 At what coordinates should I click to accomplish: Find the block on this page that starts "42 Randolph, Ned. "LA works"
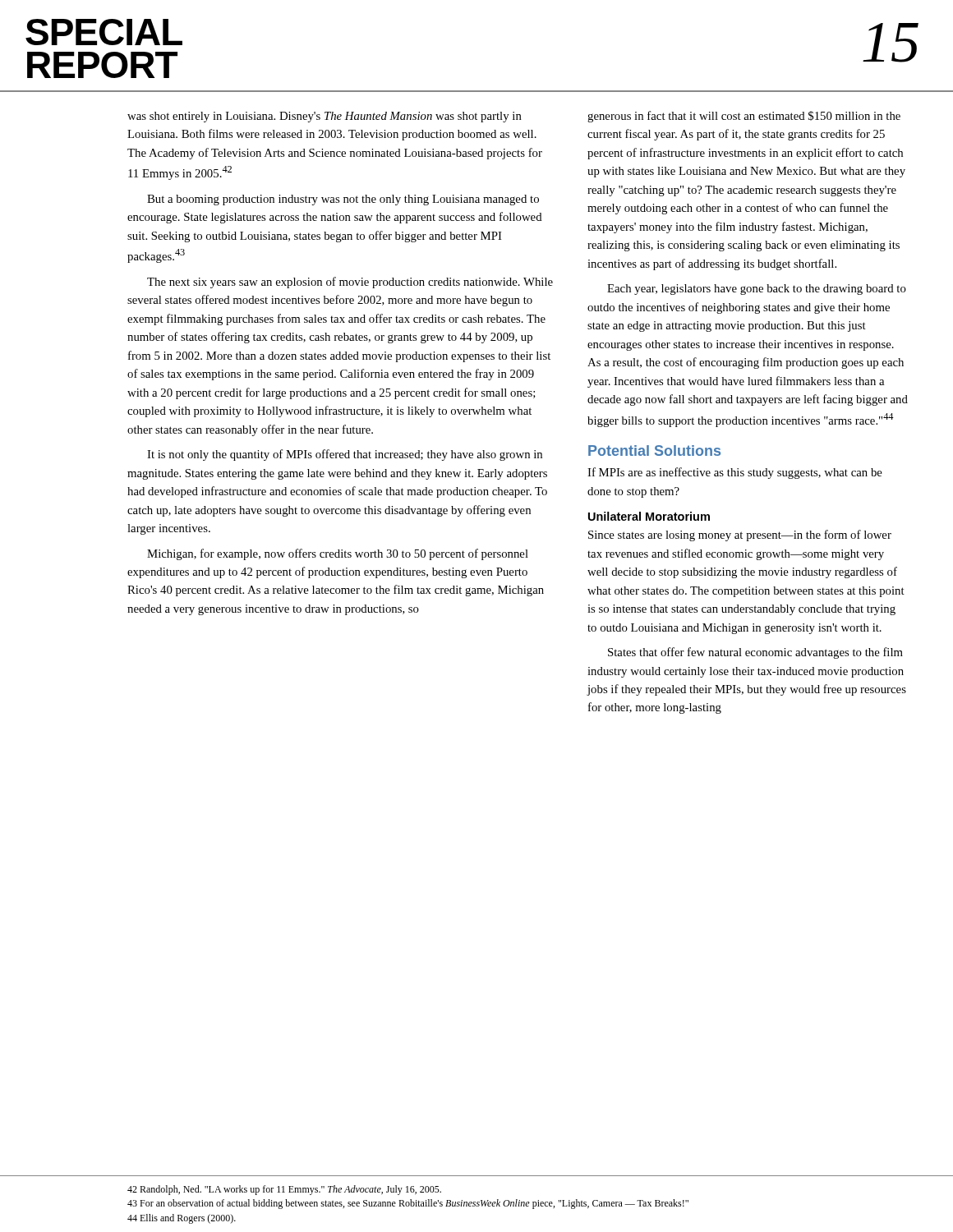point(285,1189)
